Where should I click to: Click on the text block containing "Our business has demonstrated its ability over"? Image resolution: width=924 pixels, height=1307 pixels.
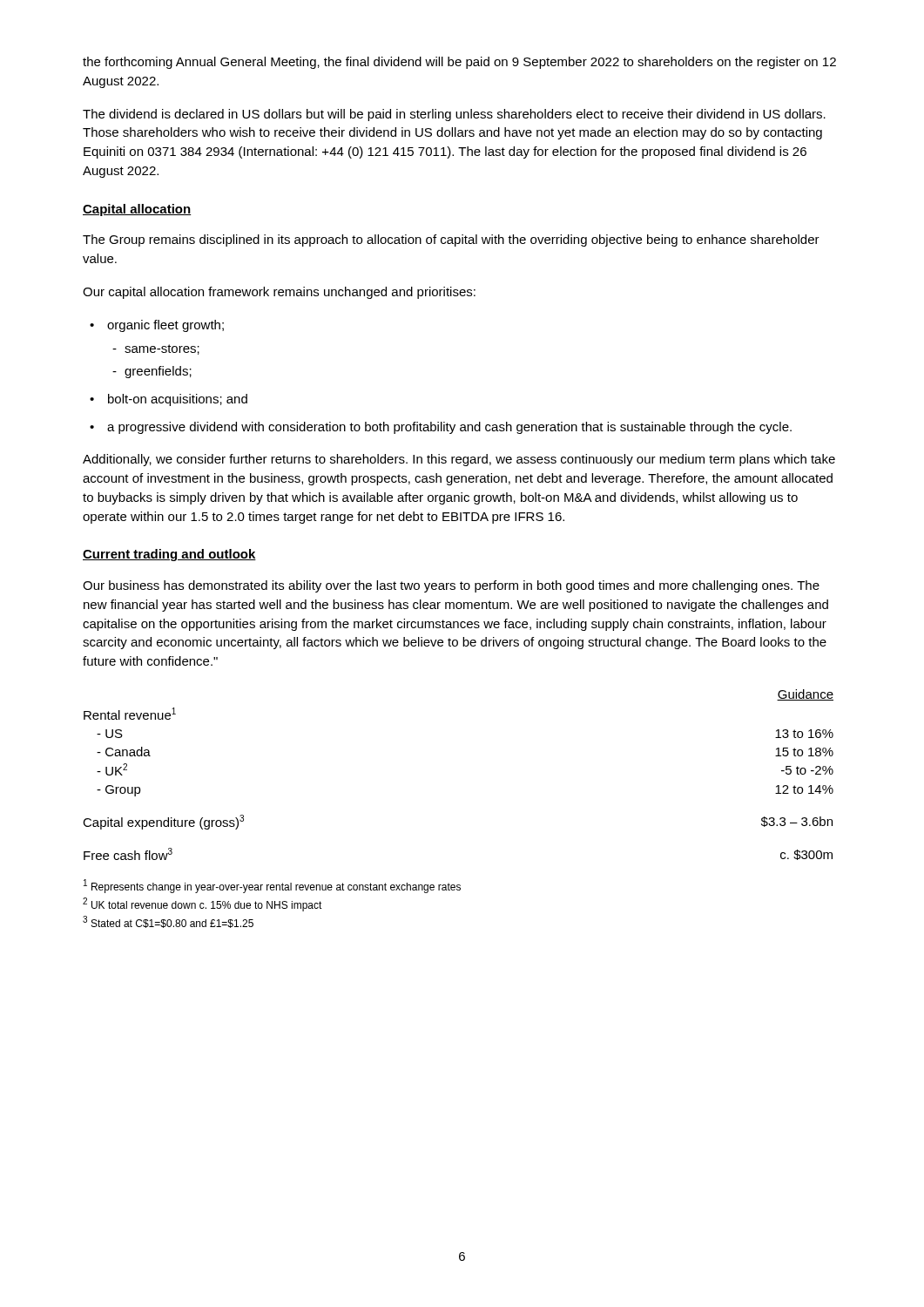460,623
